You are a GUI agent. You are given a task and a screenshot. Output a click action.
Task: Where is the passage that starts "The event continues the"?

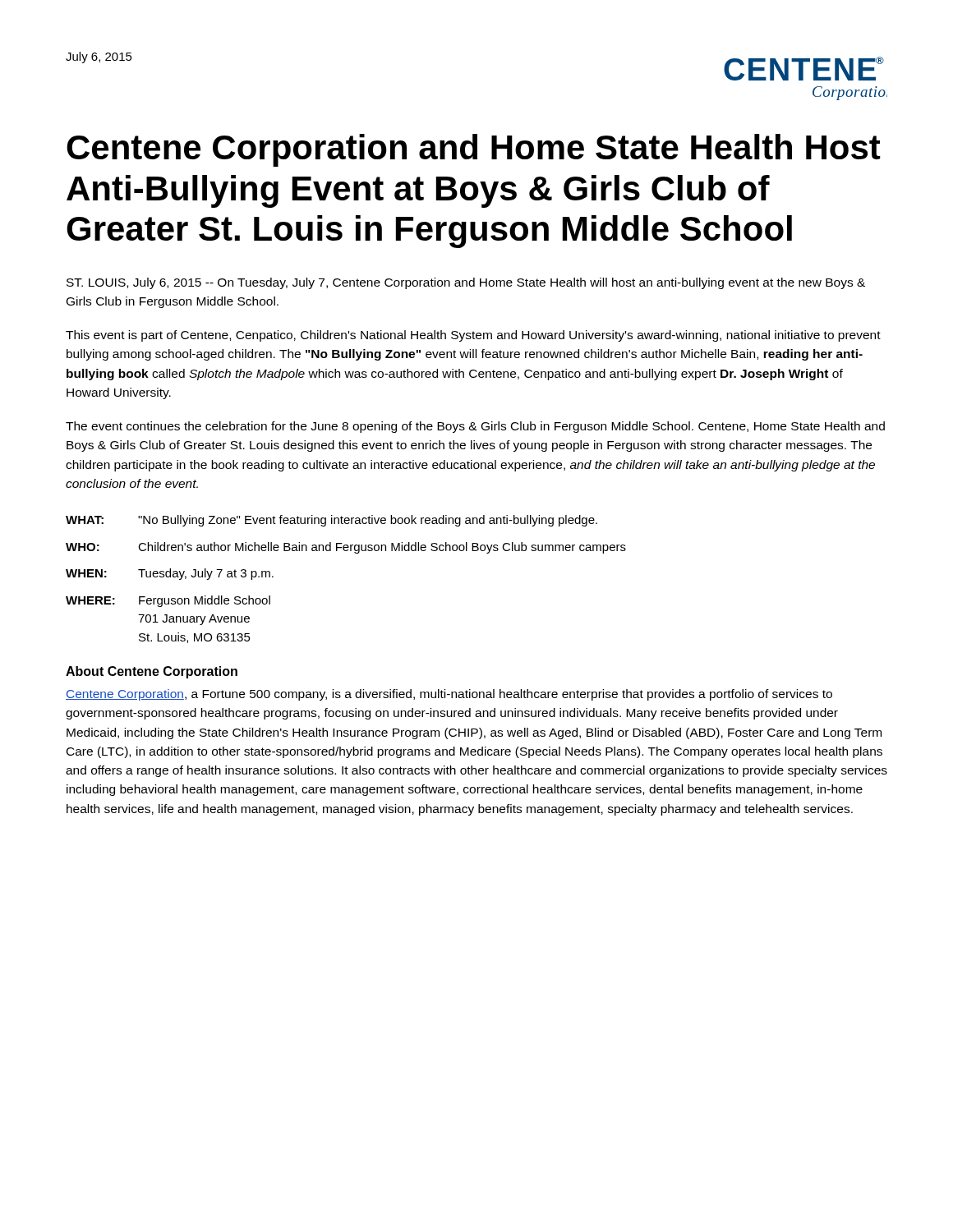[x=476, y=455]
